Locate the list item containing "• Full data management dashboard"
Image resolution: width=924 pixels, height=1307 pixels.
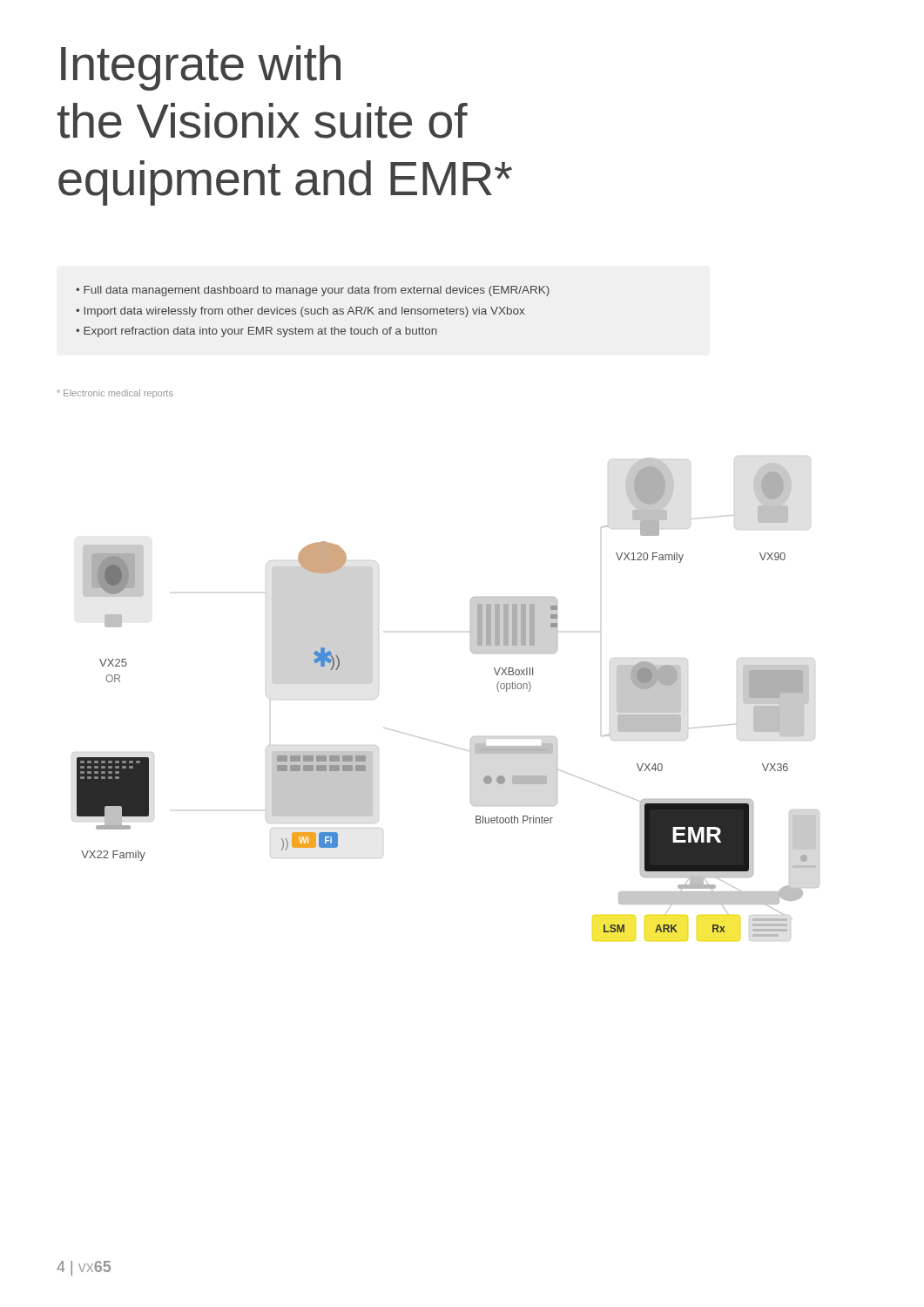coord(313,290)
